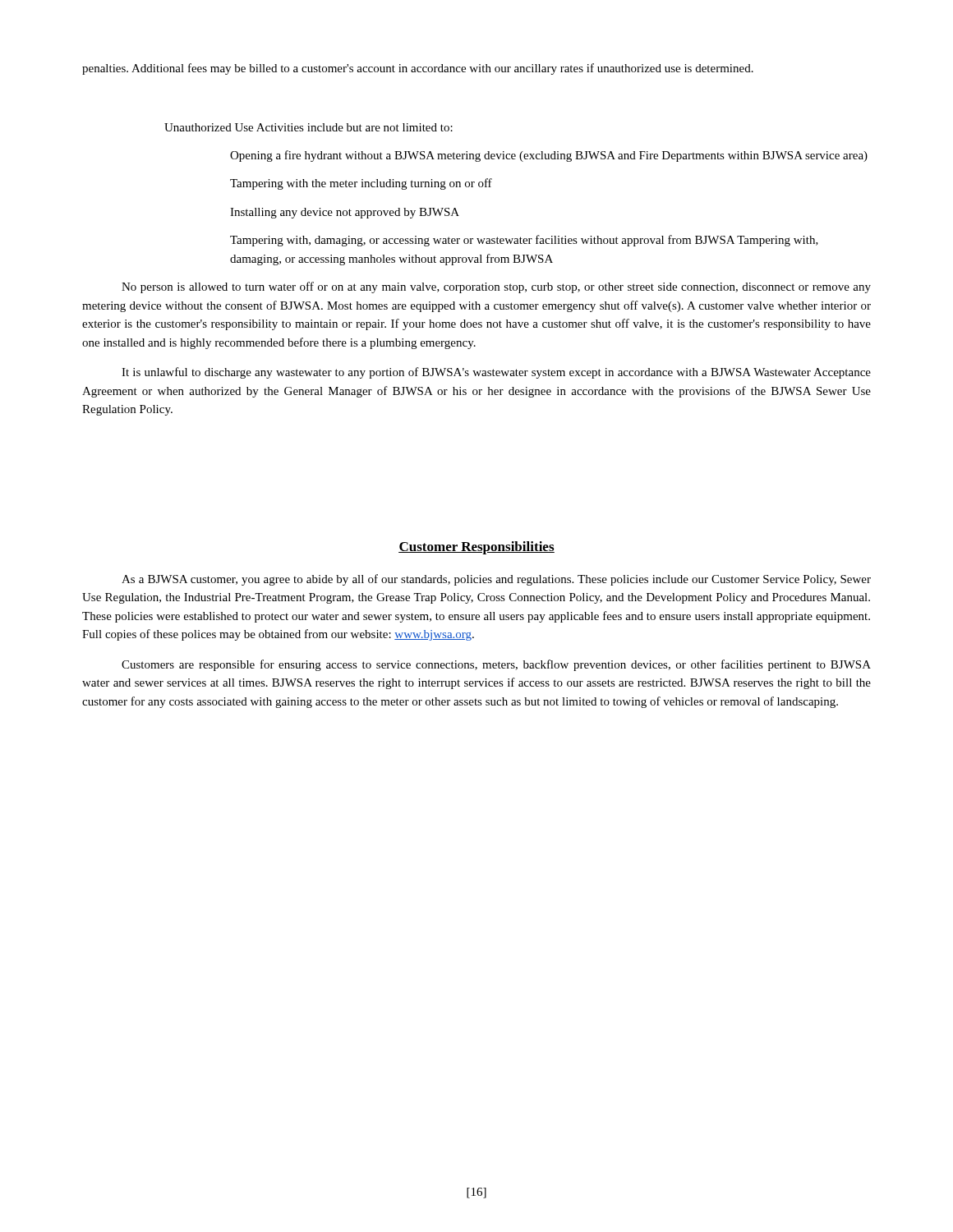953x1232 pixels.
Task: Locate the element starting "As a BJWSA customer, you agree"
Action: (x=476, y=606)
